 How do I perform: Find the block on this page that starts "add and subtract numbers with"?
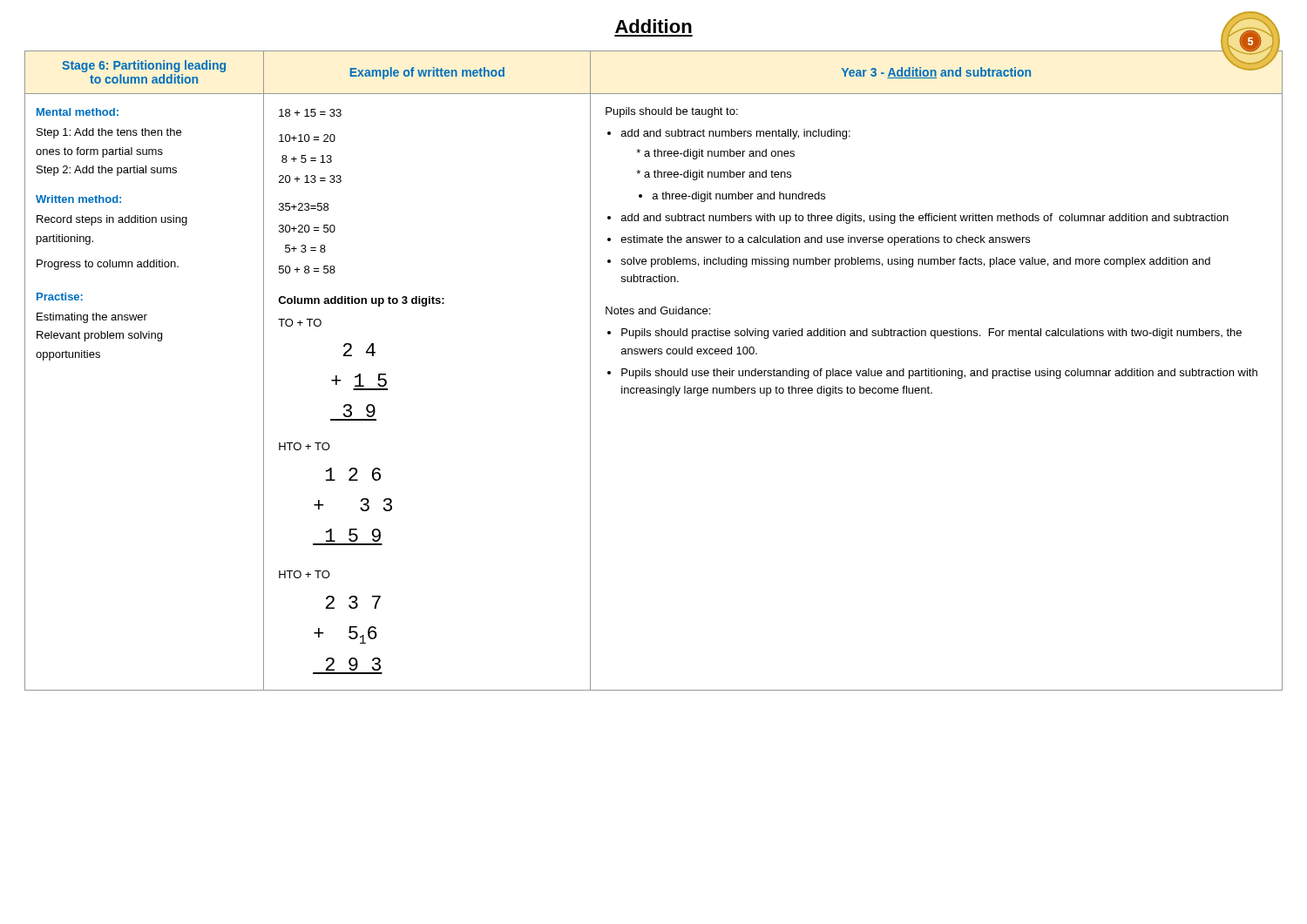pos(925,217)
